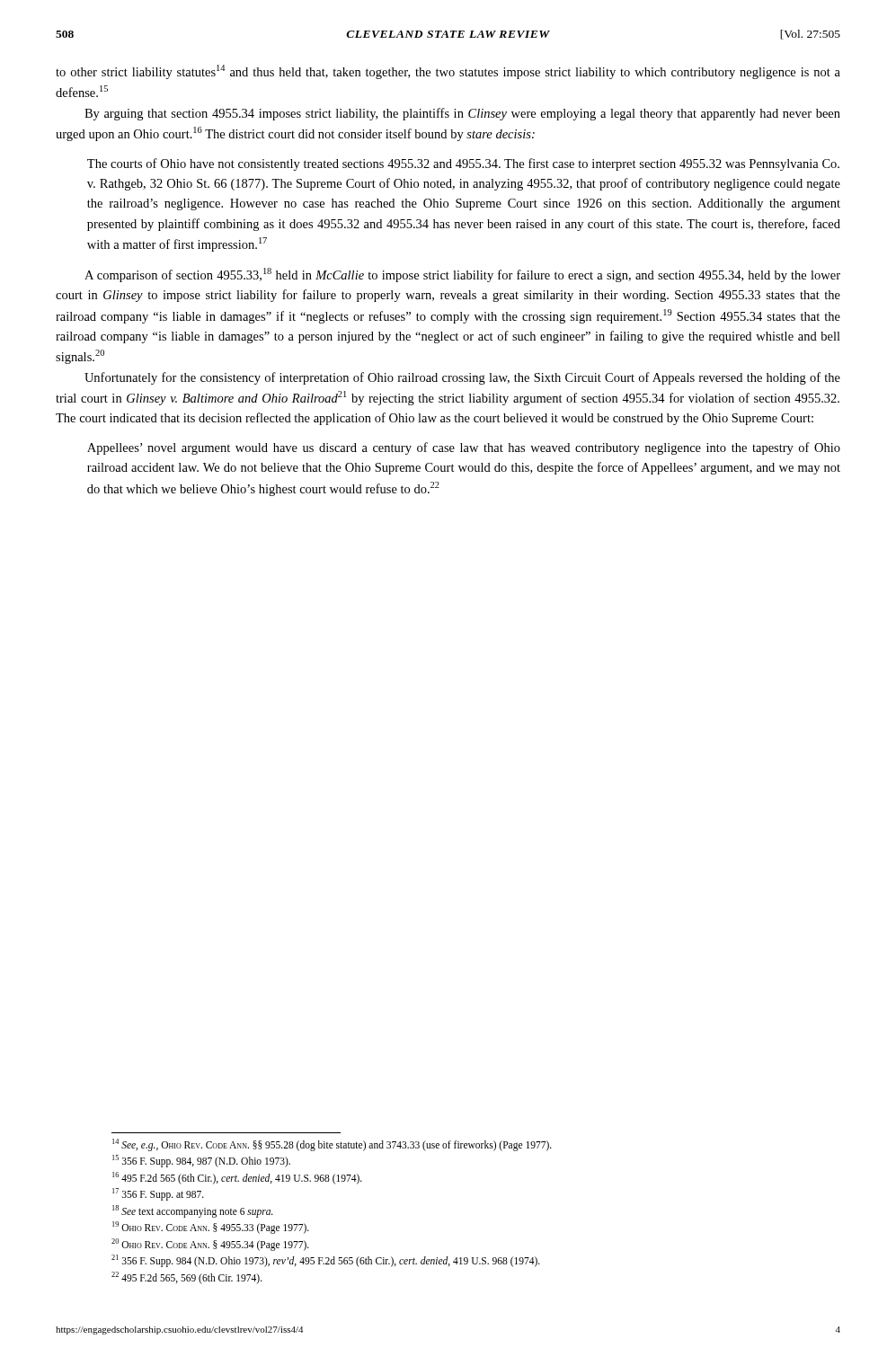This screenshot has height=1348, width=896.
Task: Locate the text block with the text "Unfortunately for the"
Action: click(x=448, y=398)
